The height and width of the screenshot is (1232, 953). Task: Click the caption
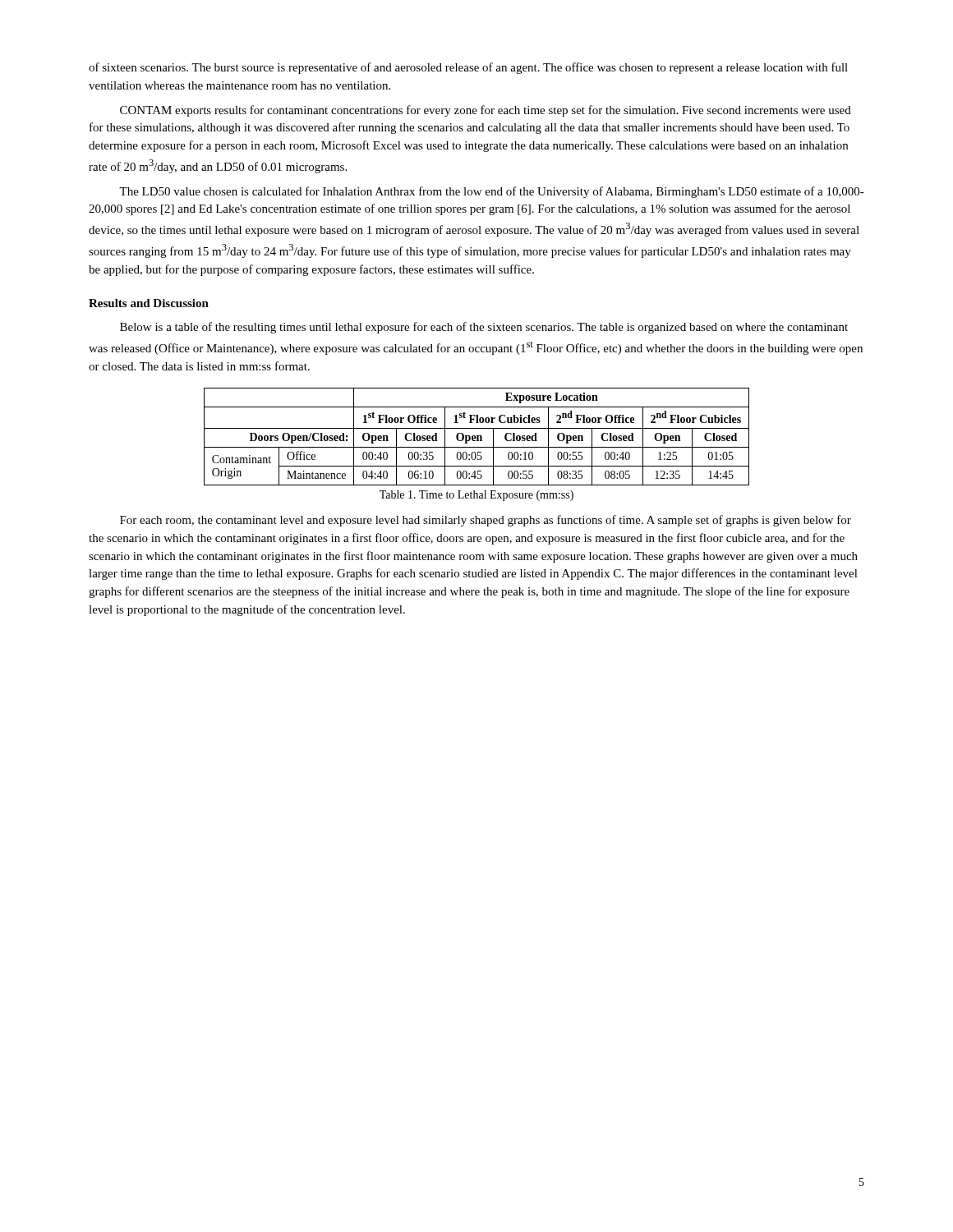click(x=476, y=495)
